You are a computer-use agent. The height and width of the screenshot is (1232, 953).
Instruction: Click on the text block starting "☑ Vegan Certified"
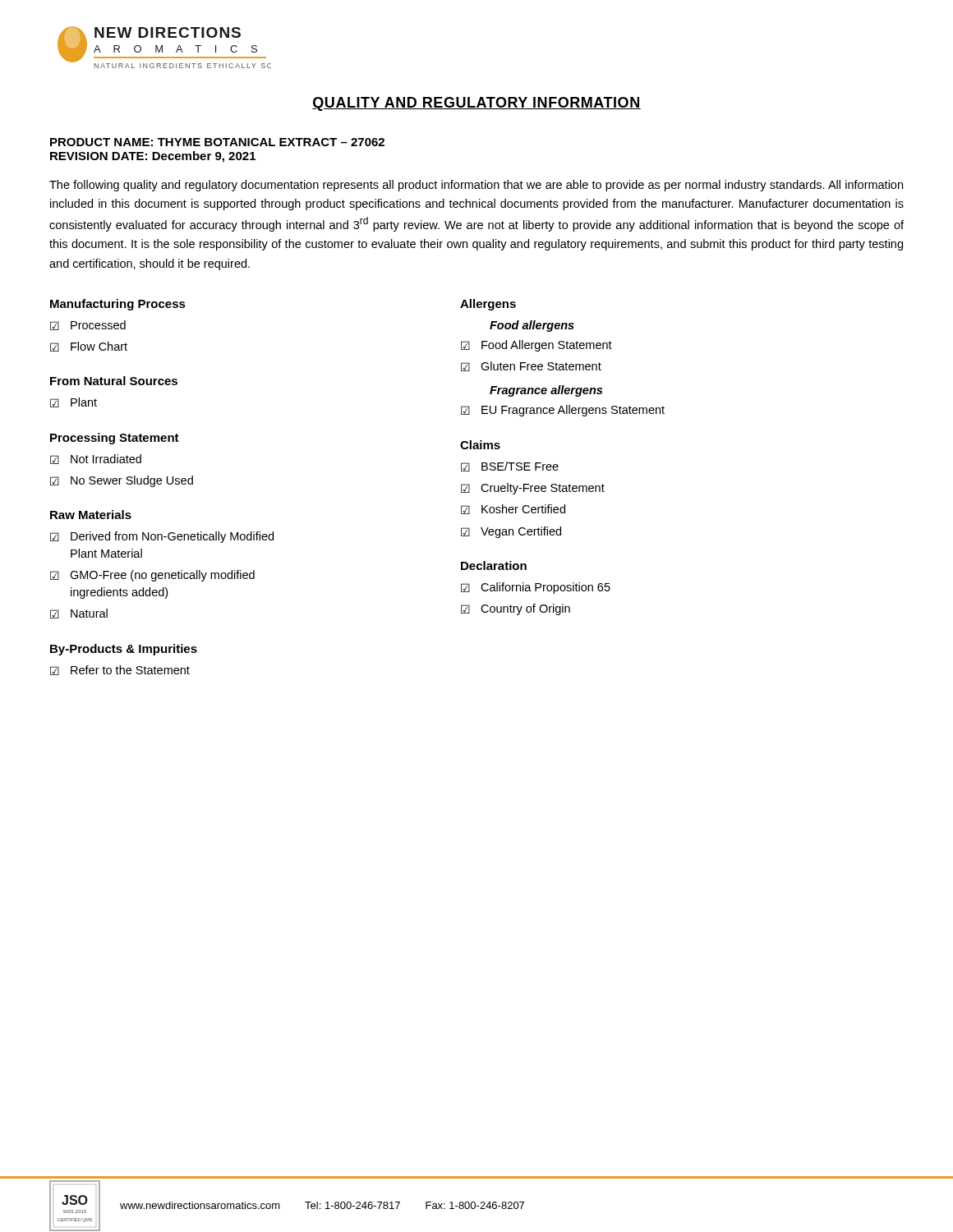[x=511, y=532]
